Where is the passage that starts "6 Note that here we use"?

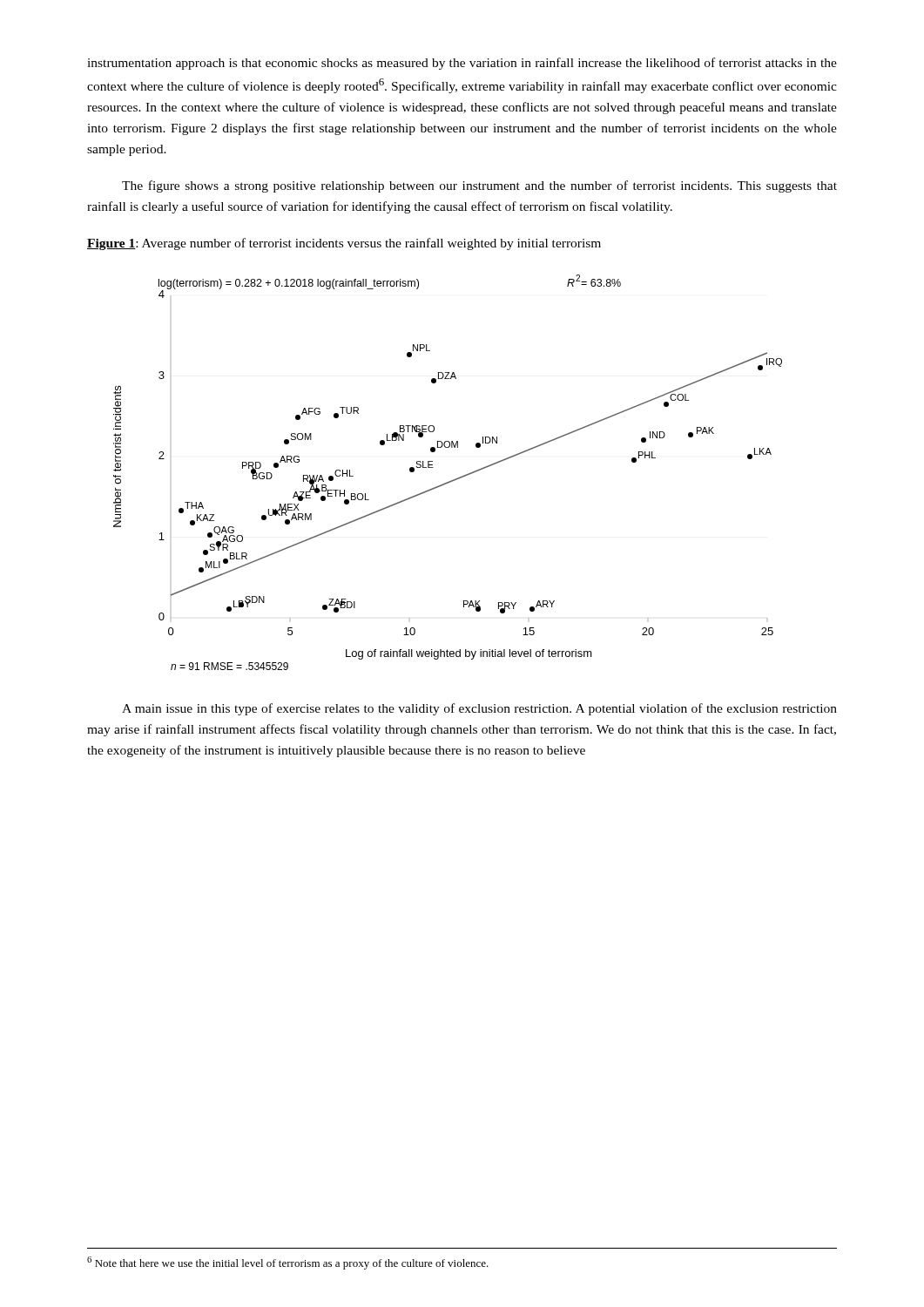click(x=288, y=1261)
